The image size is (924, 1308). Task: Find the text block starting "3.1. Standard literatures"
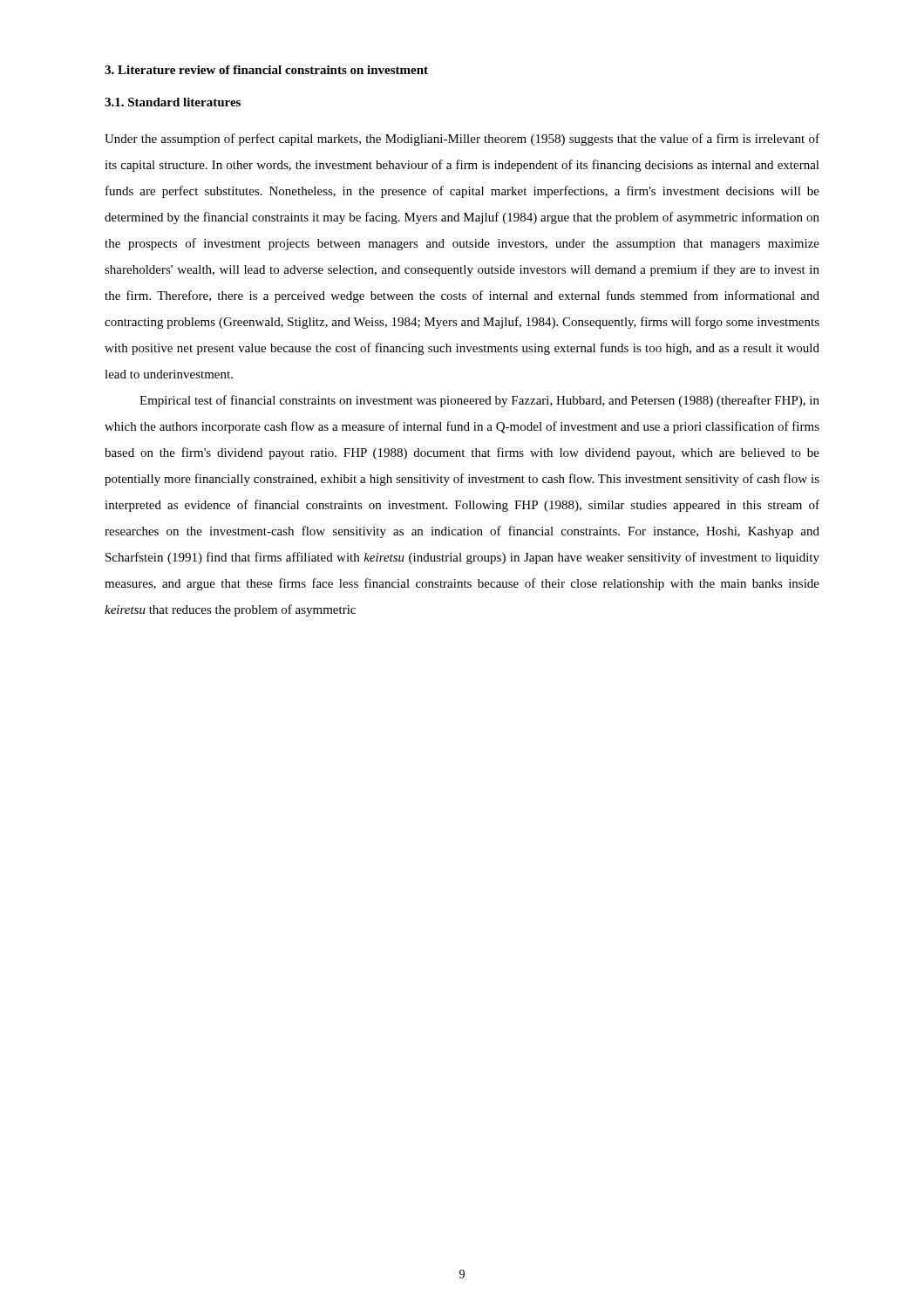point(173,102)
